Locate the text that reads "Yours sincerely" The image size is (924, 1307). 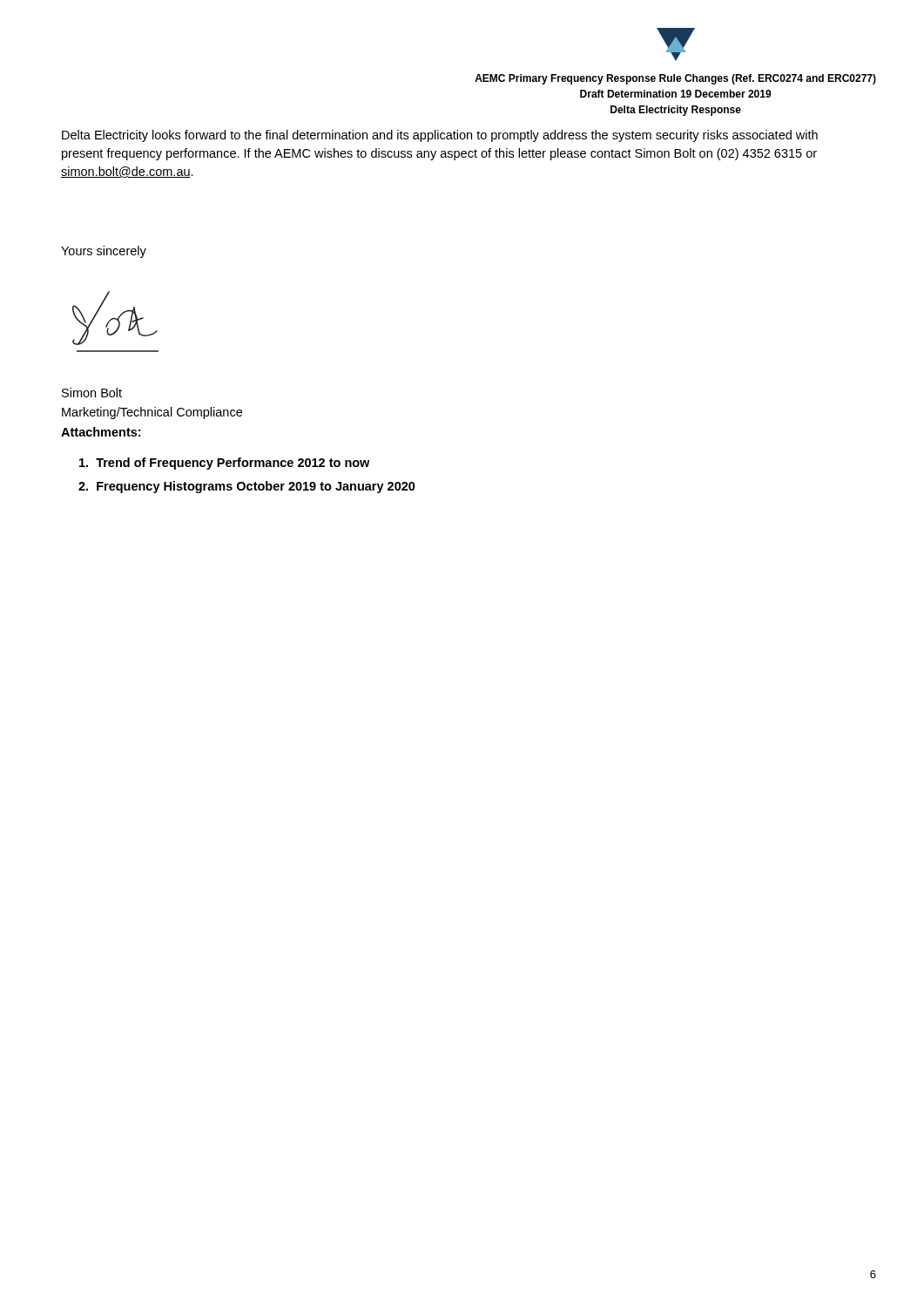[104, 251]
